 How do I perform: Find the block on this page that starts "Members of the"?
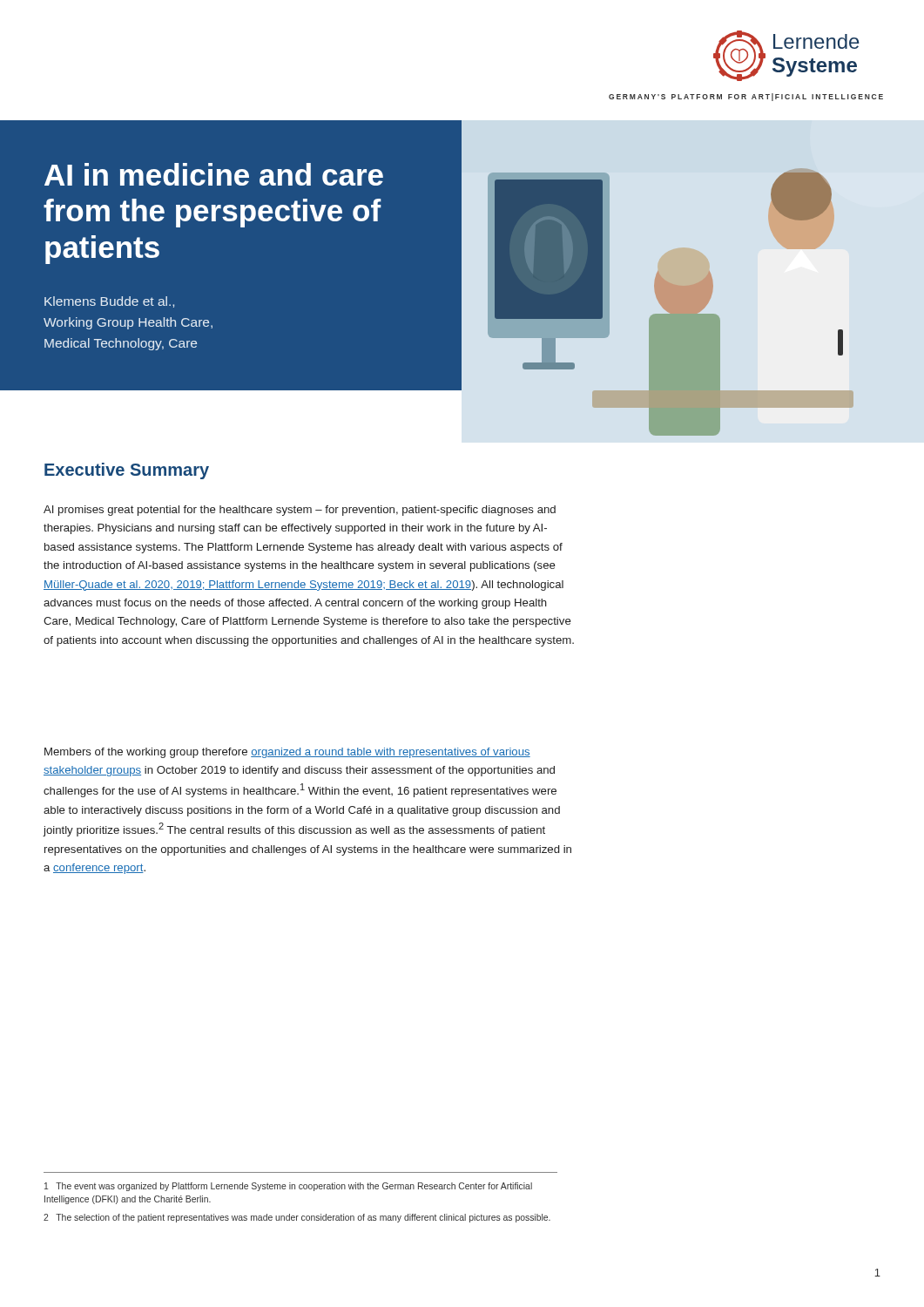pyautogui.click(x=308, y=809)
